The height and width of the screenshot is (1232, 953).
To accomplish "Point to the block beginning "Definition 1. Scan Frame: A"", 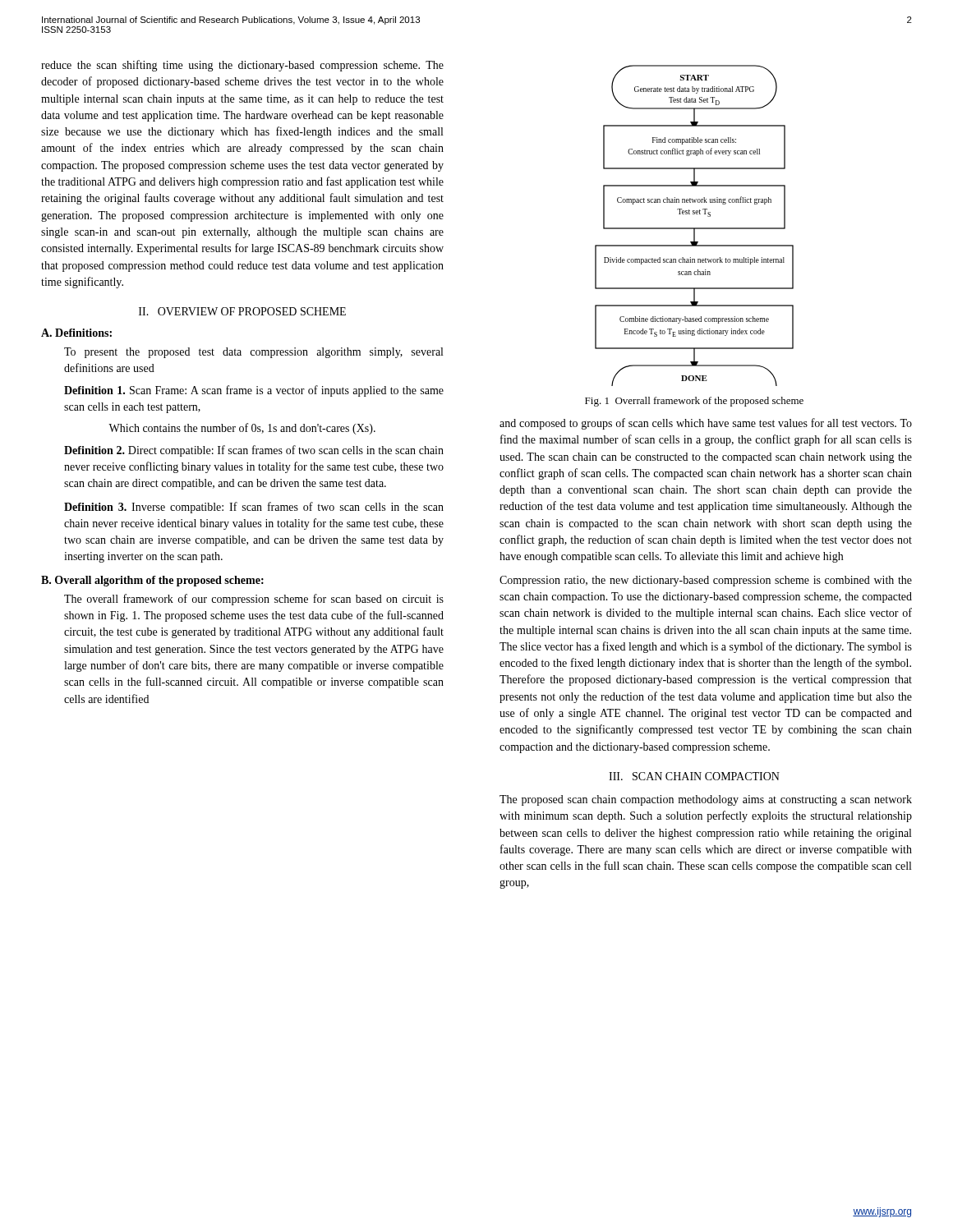I will pos(254,399).
